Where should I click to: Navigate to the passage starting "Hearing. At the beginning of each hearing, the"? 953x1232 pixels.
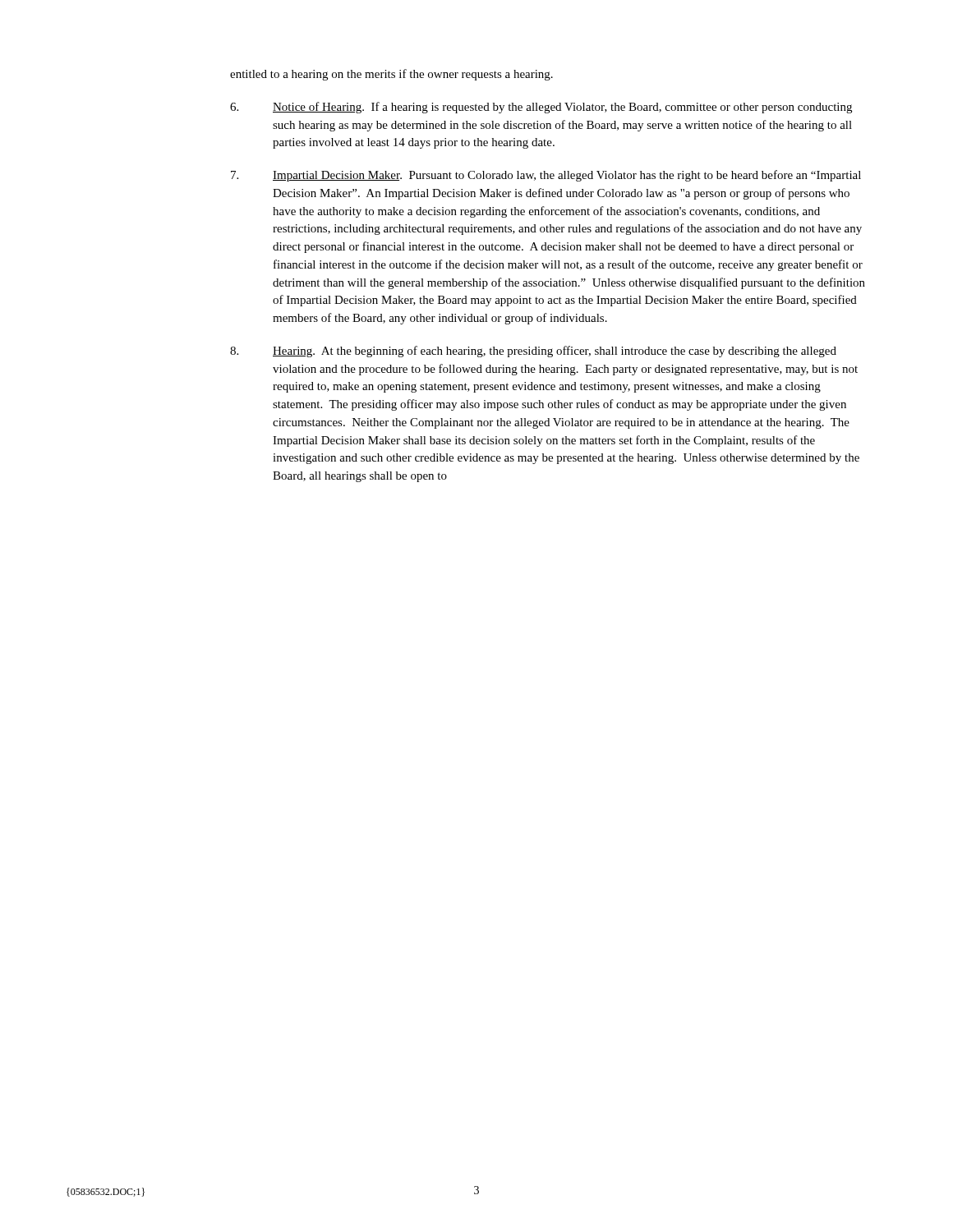pyautogui.click(x=550, y=414)
